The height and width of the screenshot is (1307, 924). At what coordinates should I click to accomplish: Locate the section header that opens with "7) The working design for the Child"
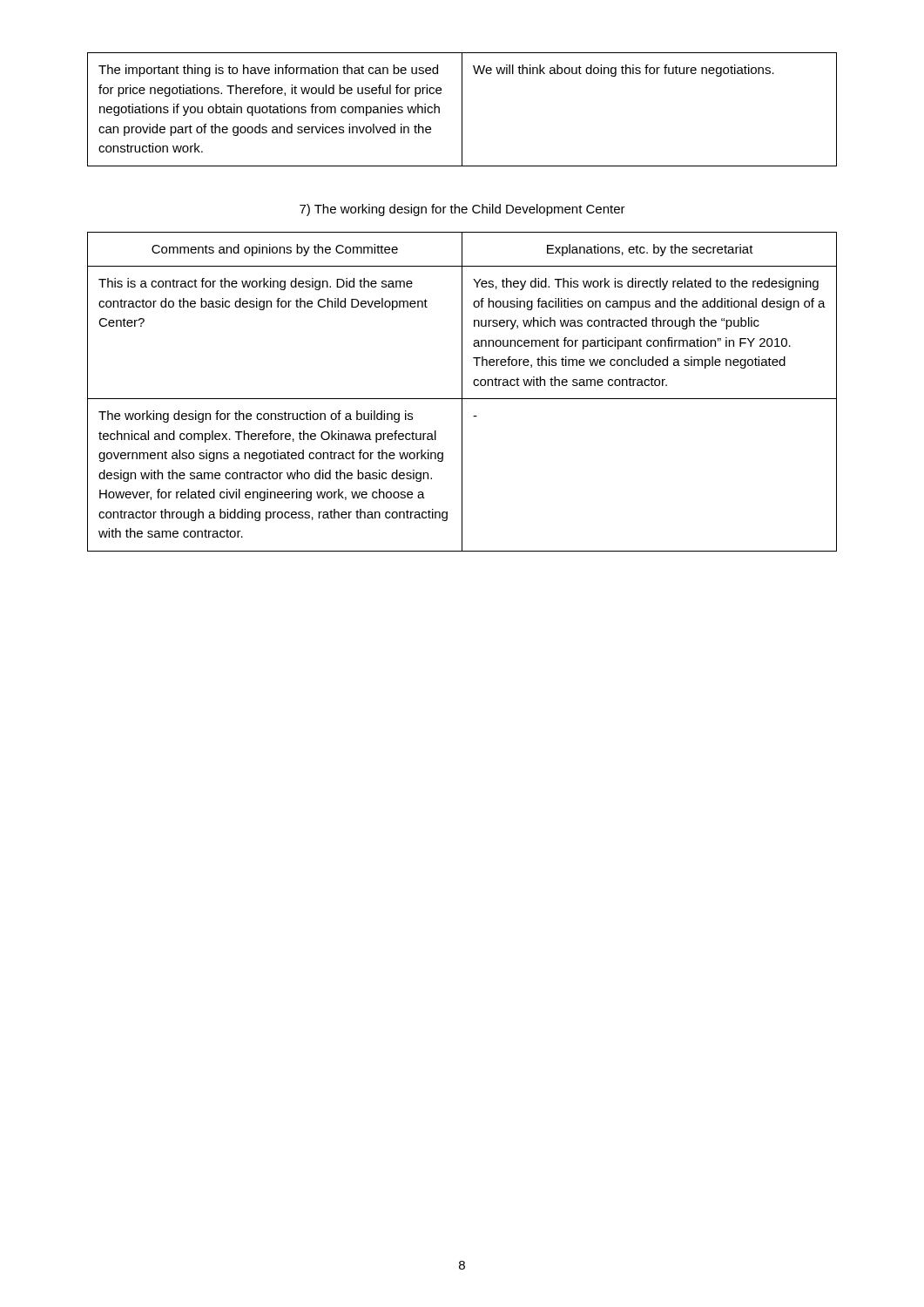click(462, 208)
